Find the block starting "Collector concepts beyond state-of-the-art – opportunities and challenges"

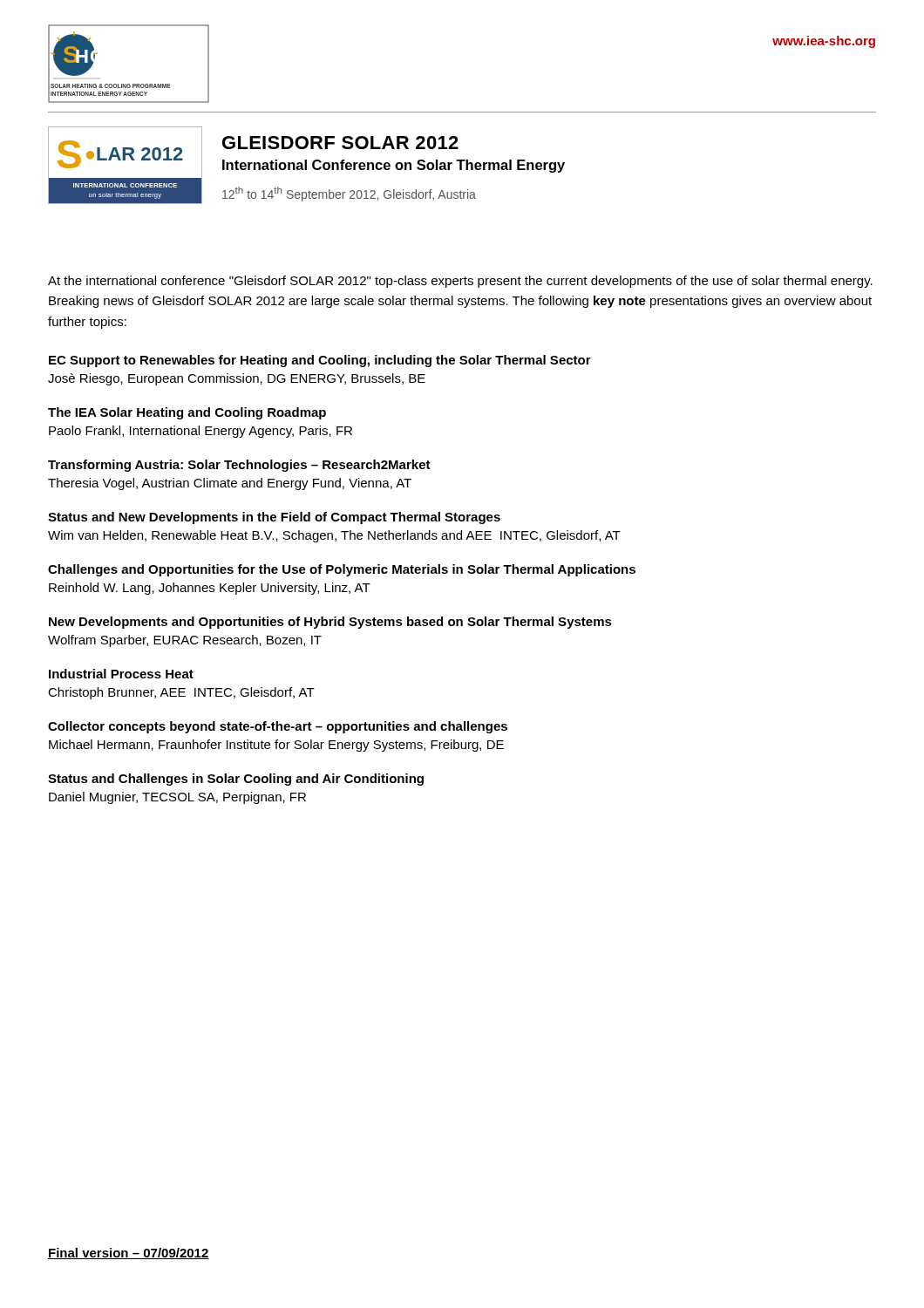(462, 735)
